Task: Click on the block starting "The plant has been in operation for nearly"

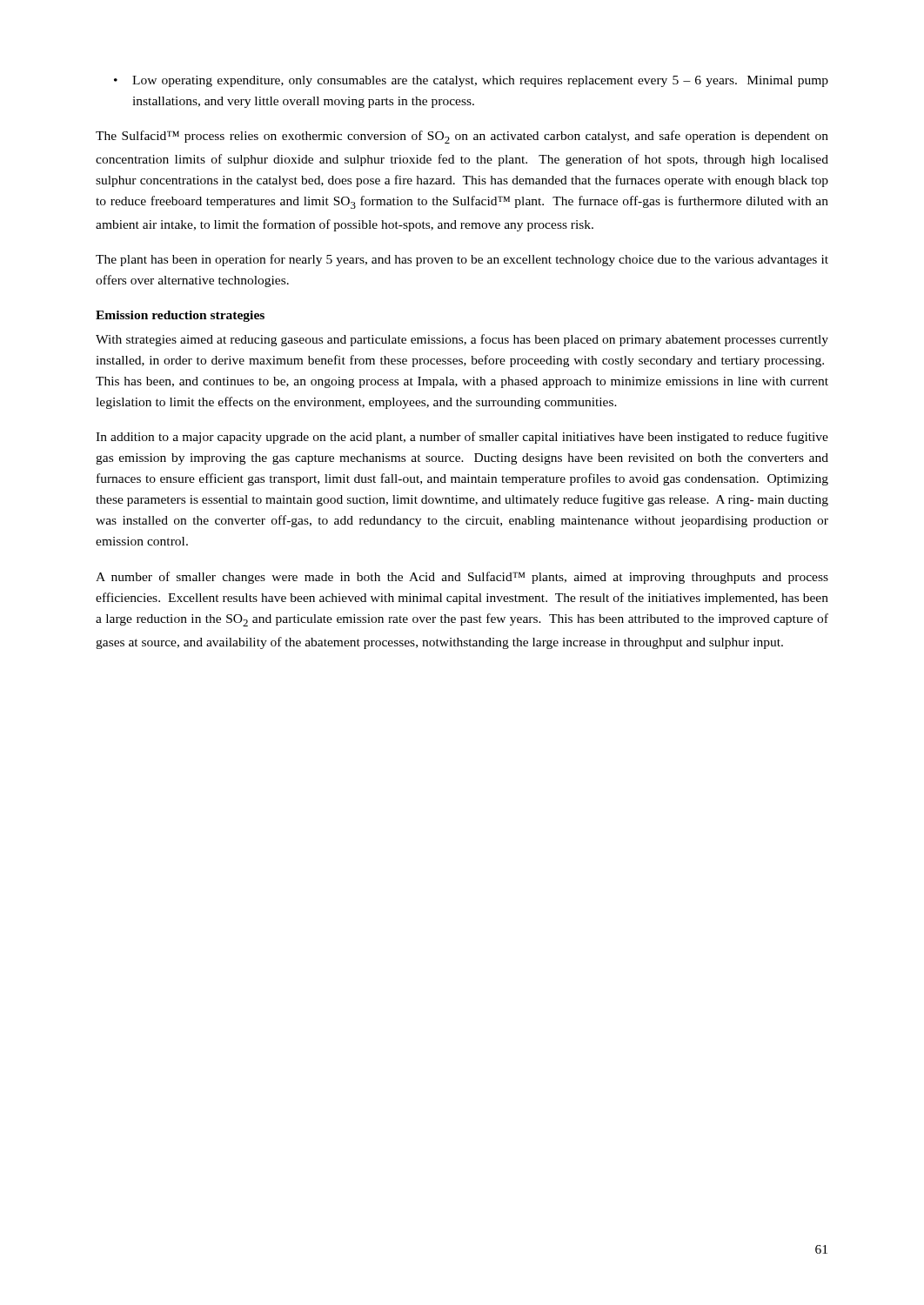Action: (x=462, y=270)
